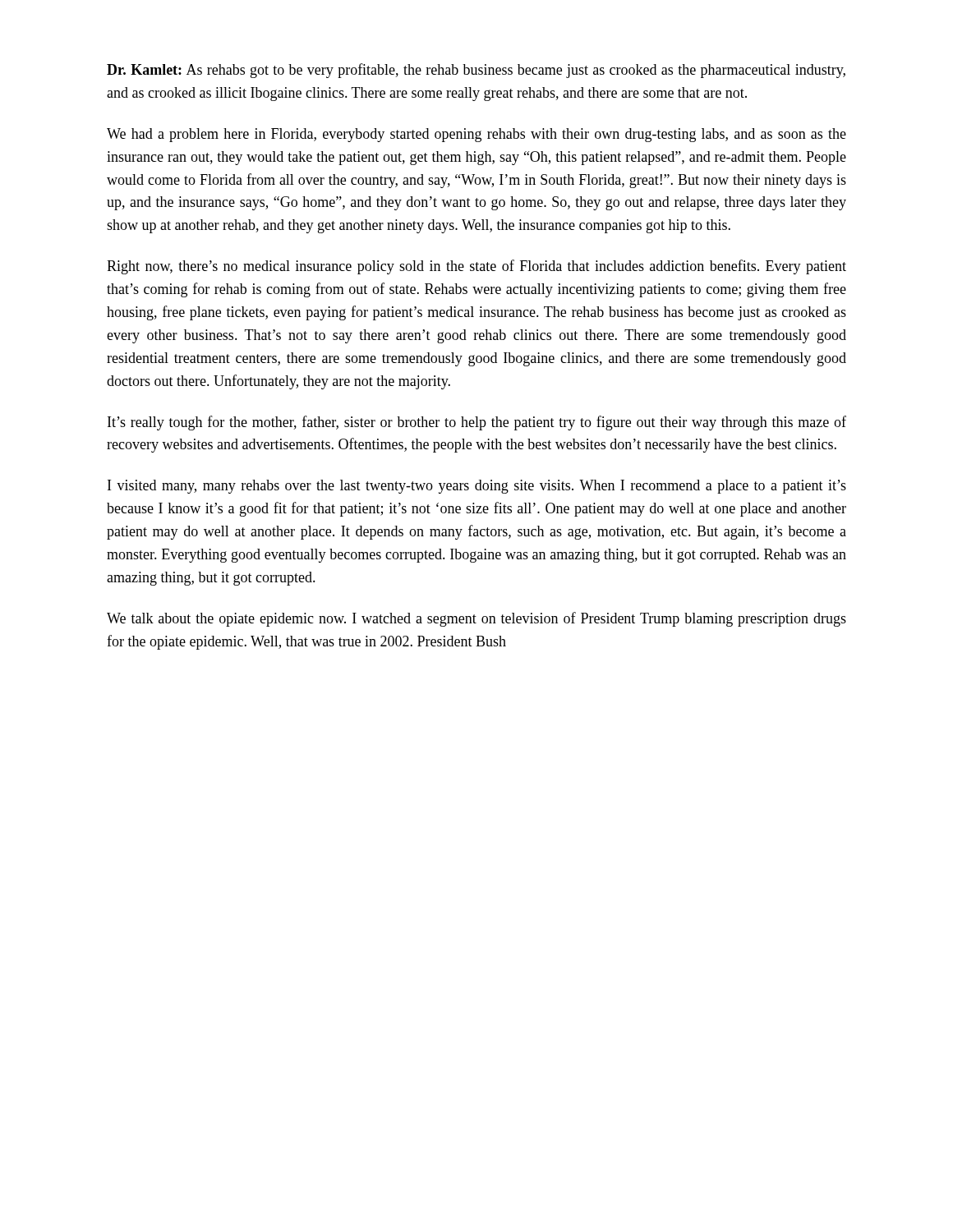Click the passage that begins "I visited many, many rehabs over the"

coord(476,532)
